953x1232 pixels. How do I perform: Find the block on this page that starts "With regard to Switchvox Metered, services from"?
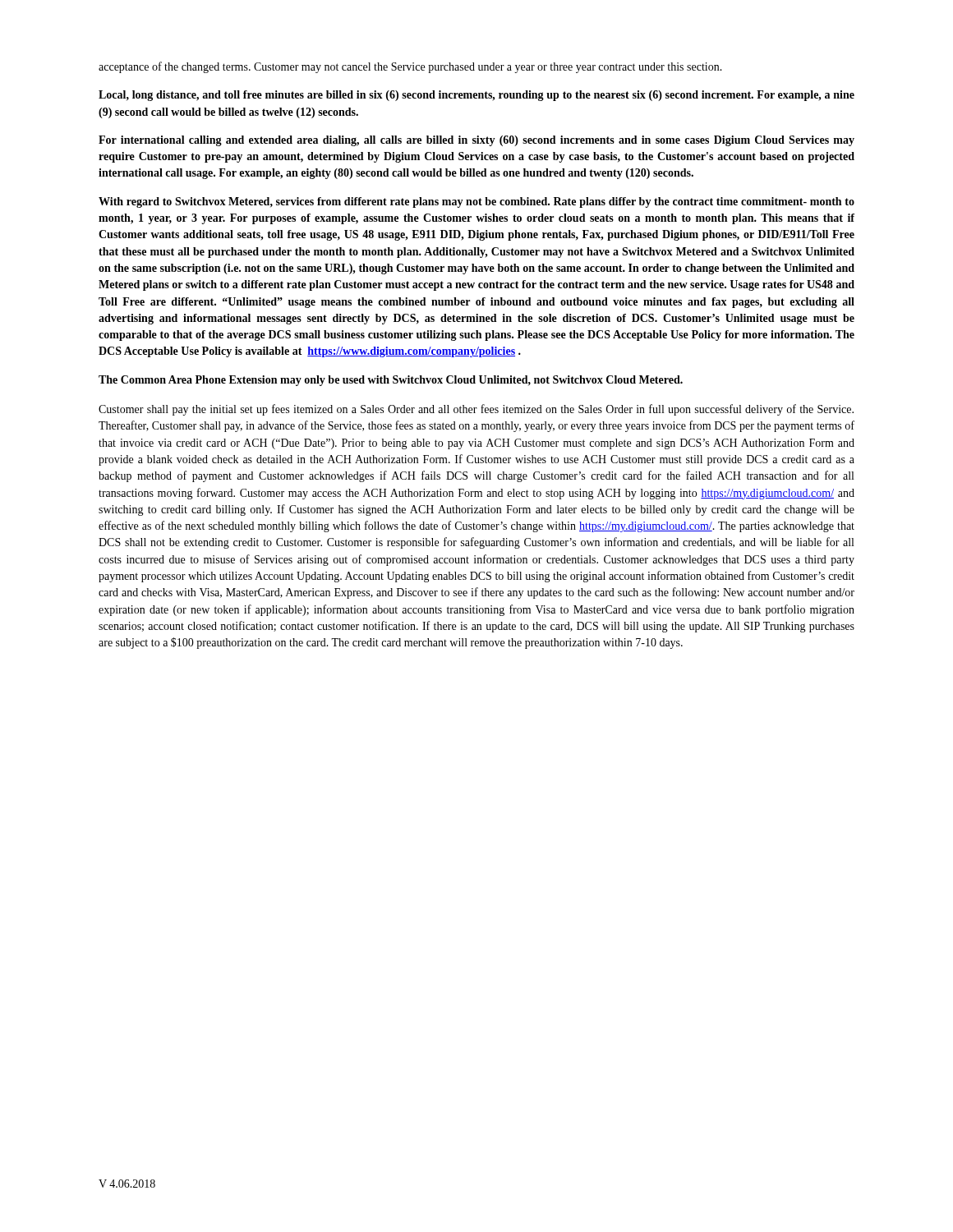click(476, 277)
